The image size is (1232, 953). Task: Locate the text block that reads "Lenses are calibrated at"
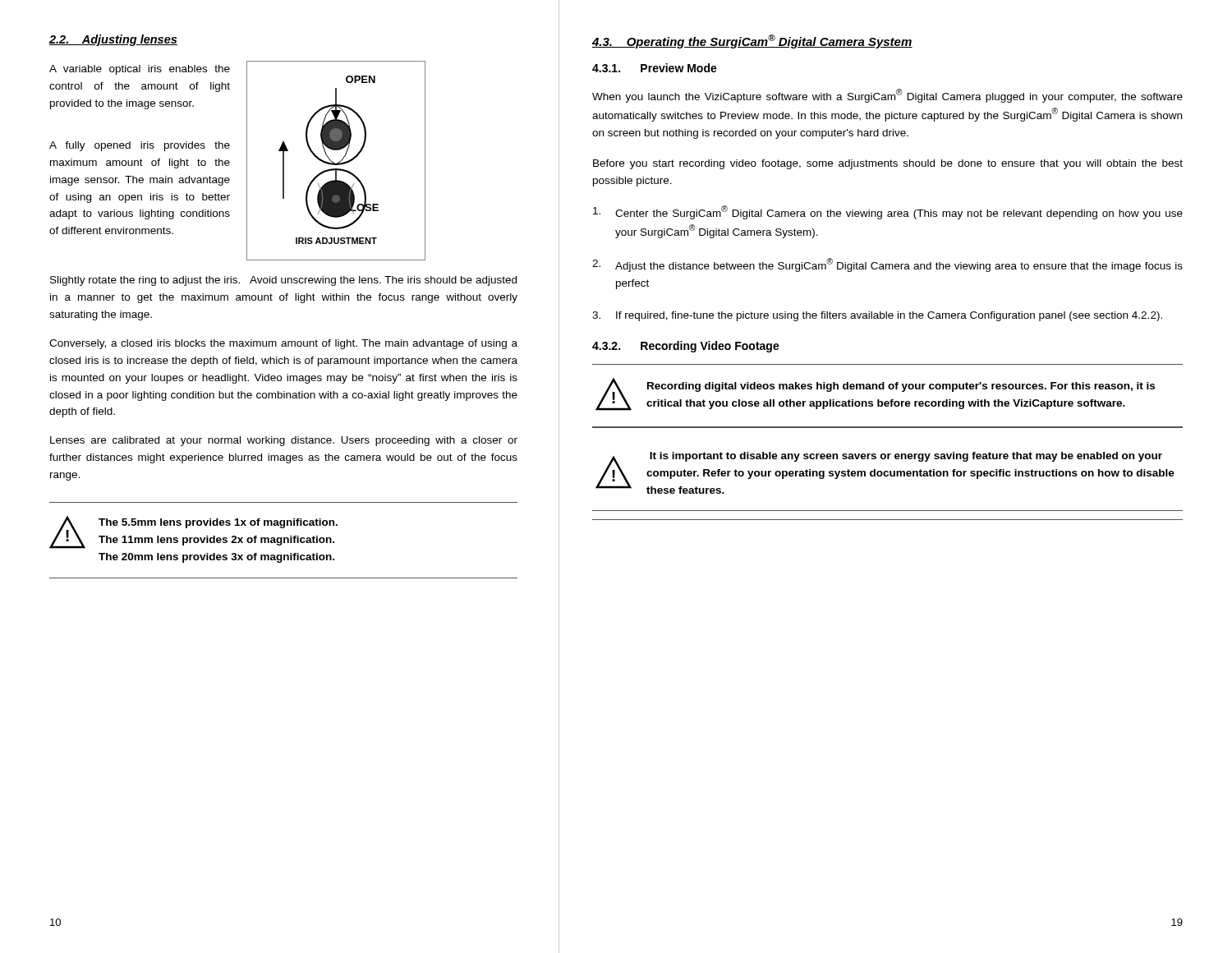283,457
